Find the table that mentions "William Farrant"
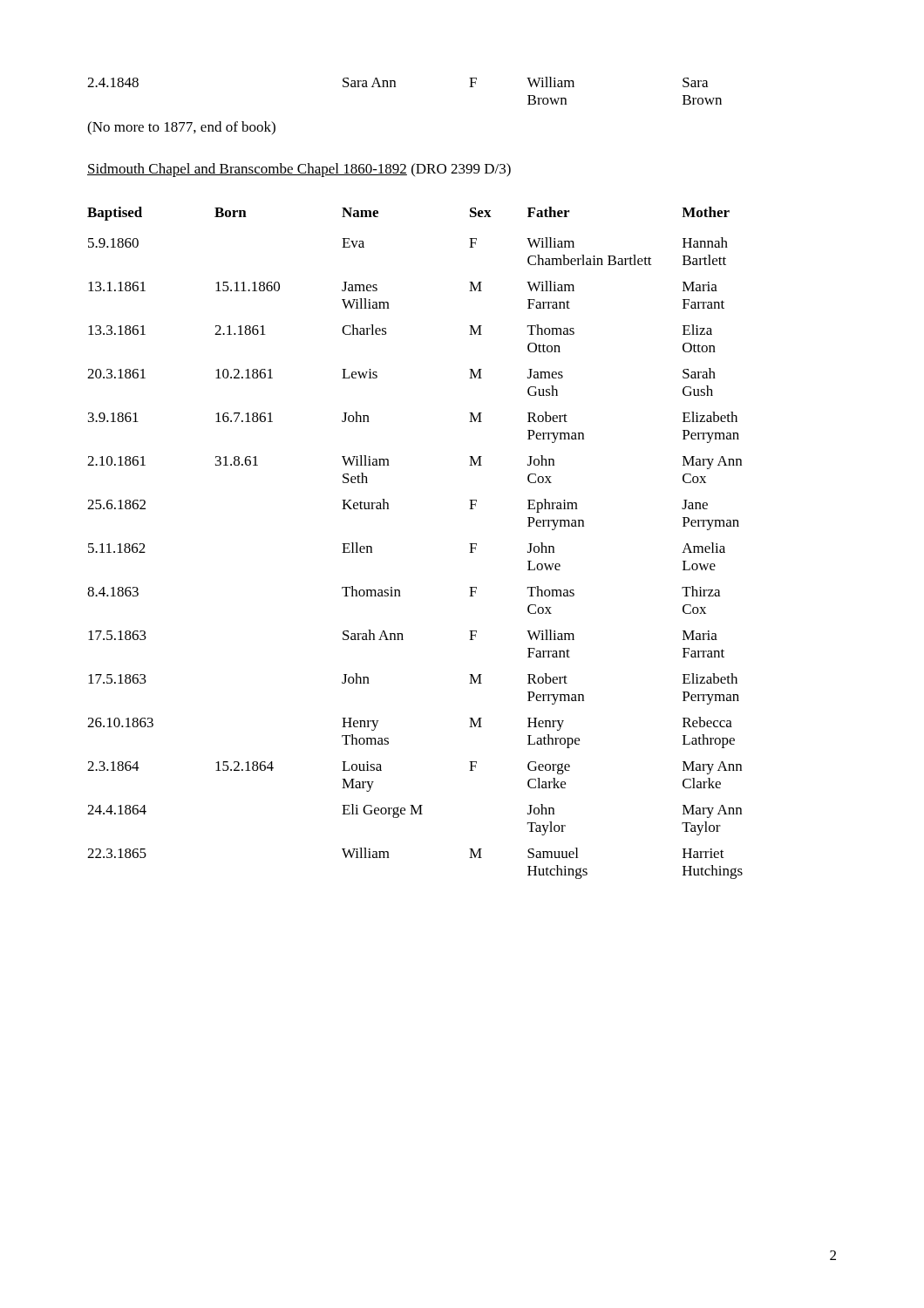 point(462,542)
